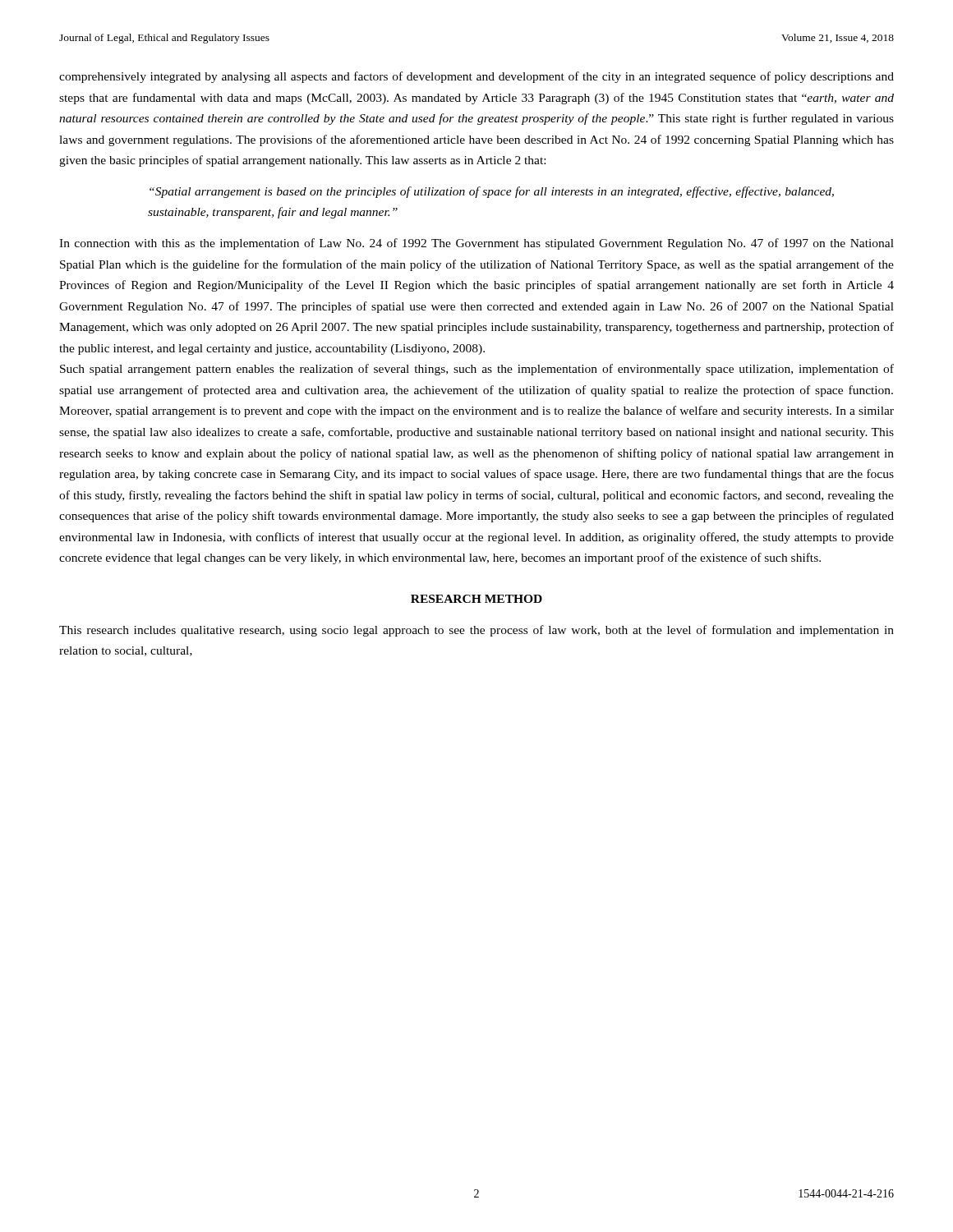Click on the text block that says "“Spatial arrangement is based on the principles of"
Viewport: 953px width, 1232px height.
491,201
